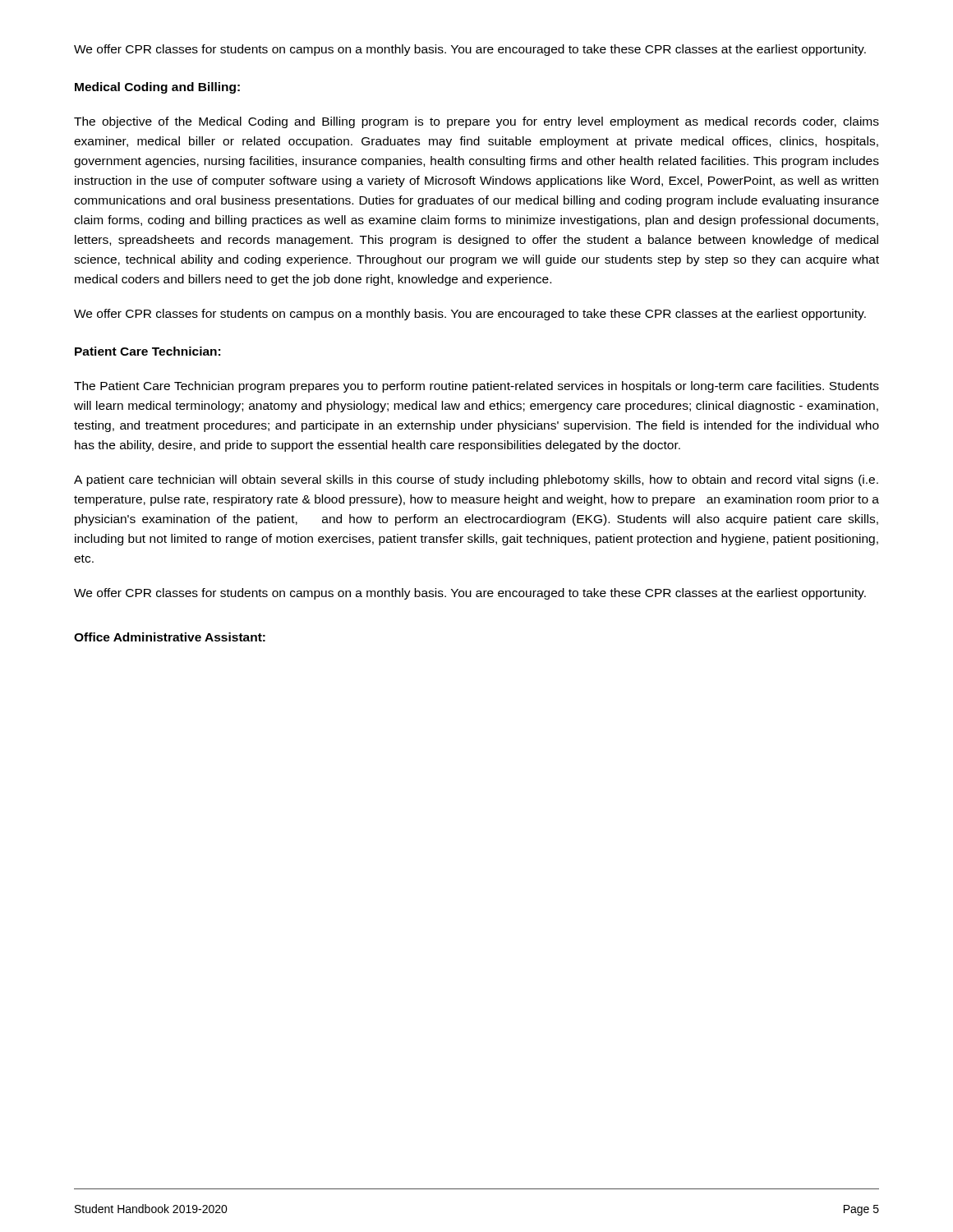This screenshot has height=1232, width=953.
Task: Click on the section header with the text "Patient Care Technician:"
Action: click(147, 351)
